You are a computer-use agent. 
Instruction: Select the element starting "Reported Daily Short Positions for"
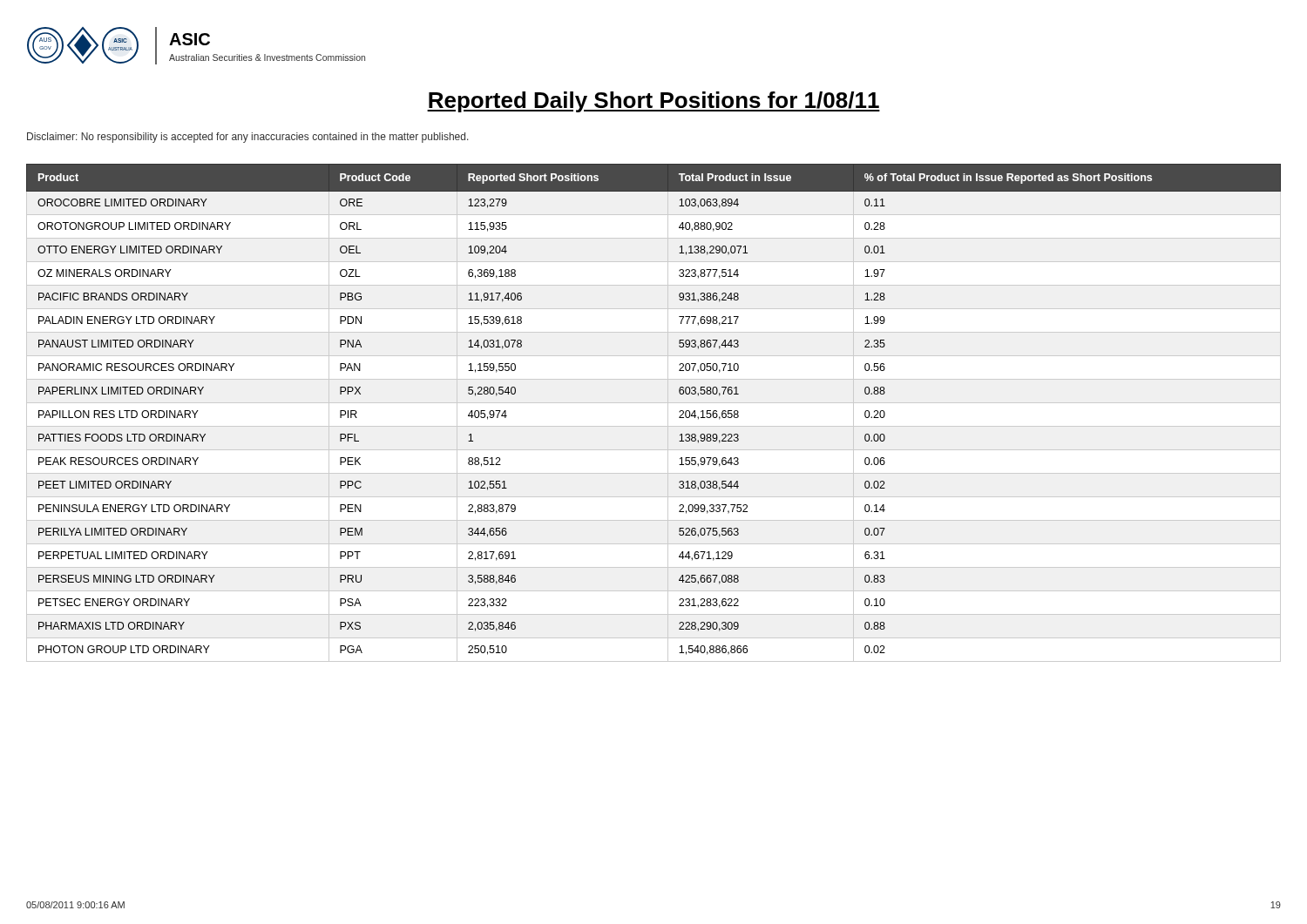point(654,101)
